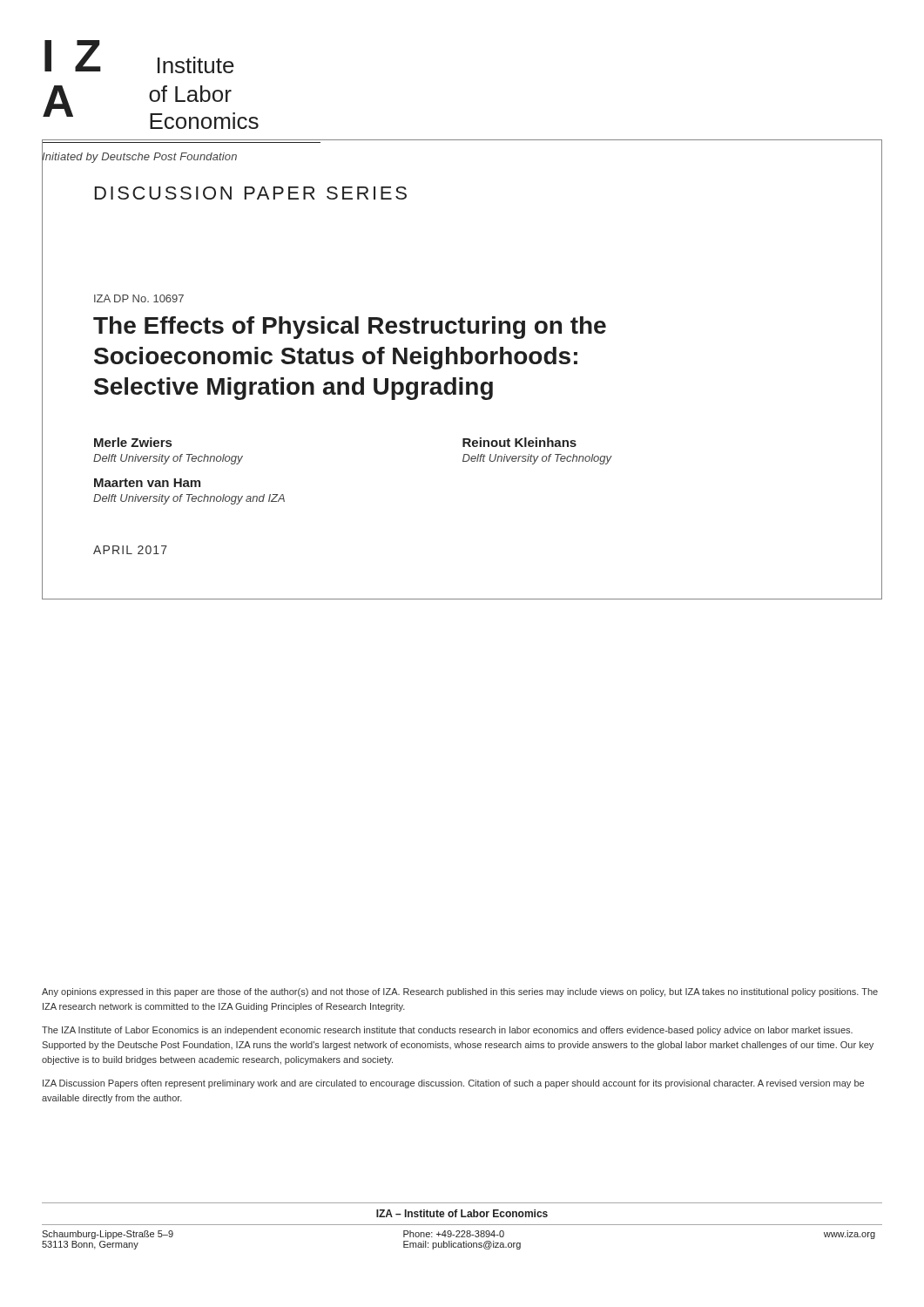
Task: Find the table that mentions "IZA – Institute"
Action: 462,1227
